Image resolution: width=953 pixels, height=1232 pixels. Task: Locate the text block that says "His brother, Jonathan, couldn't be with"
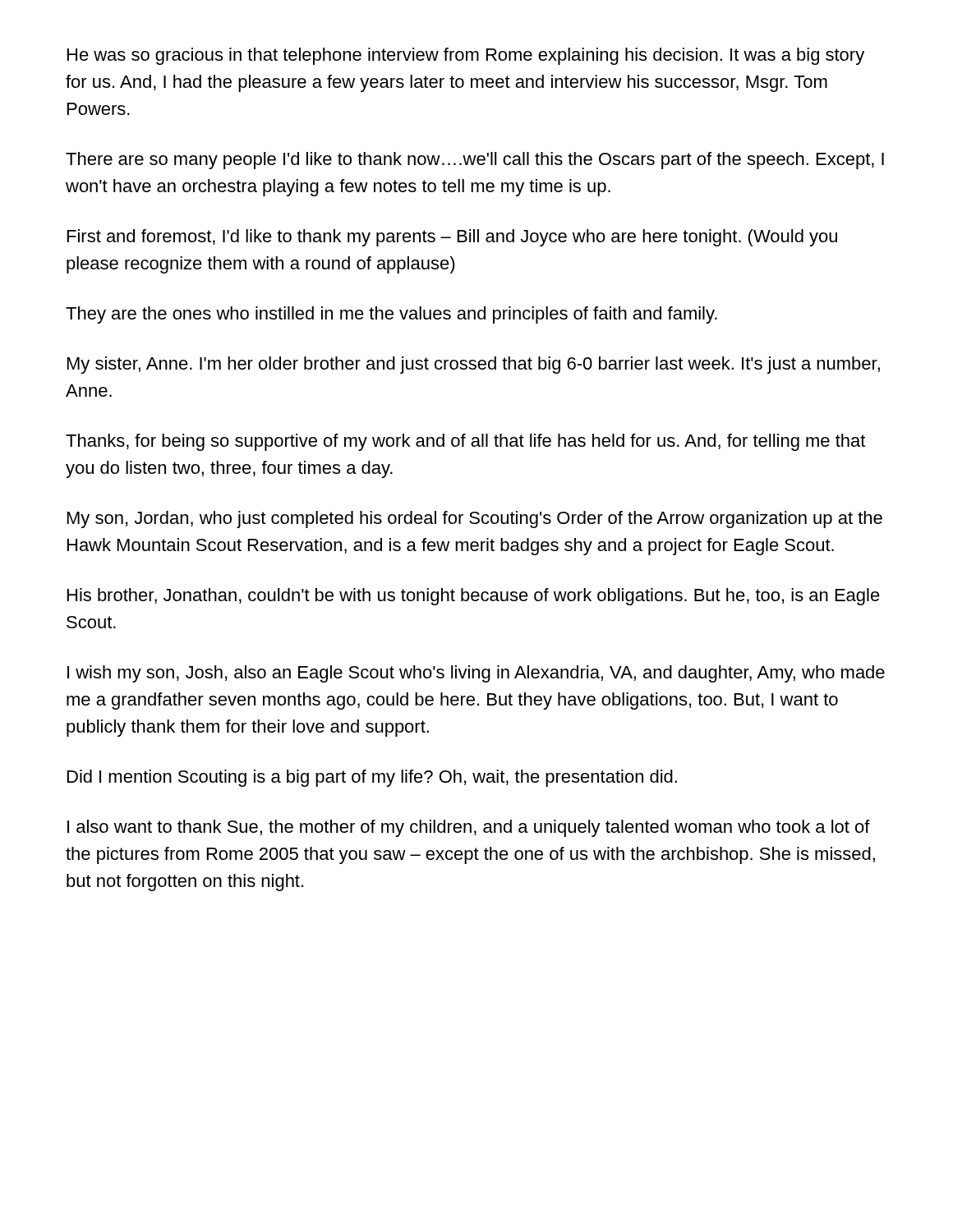pyautogui.click(x=473, y=609)
